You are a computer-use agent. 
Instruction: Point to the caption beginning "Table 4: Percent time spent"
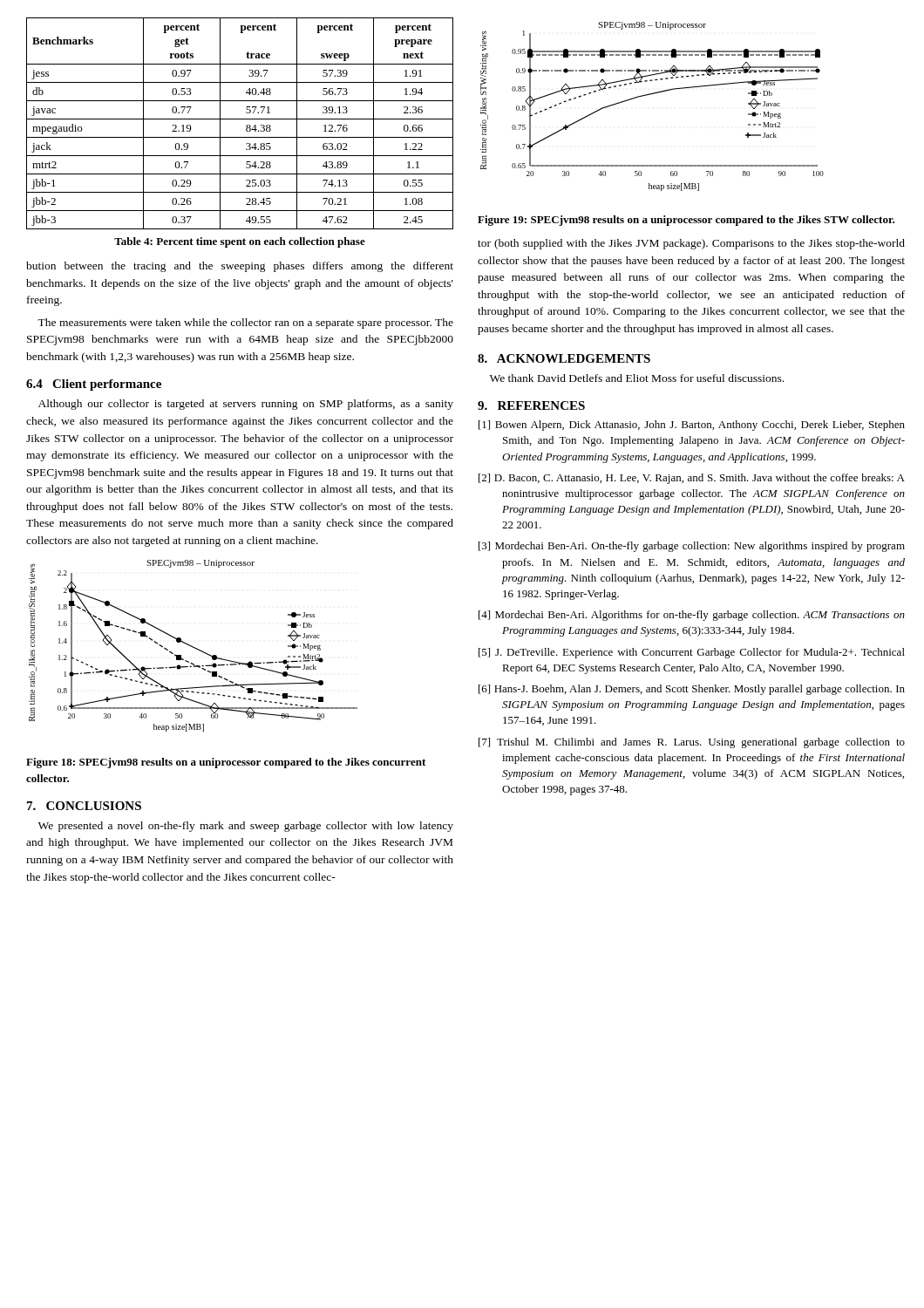coord(240,241)
